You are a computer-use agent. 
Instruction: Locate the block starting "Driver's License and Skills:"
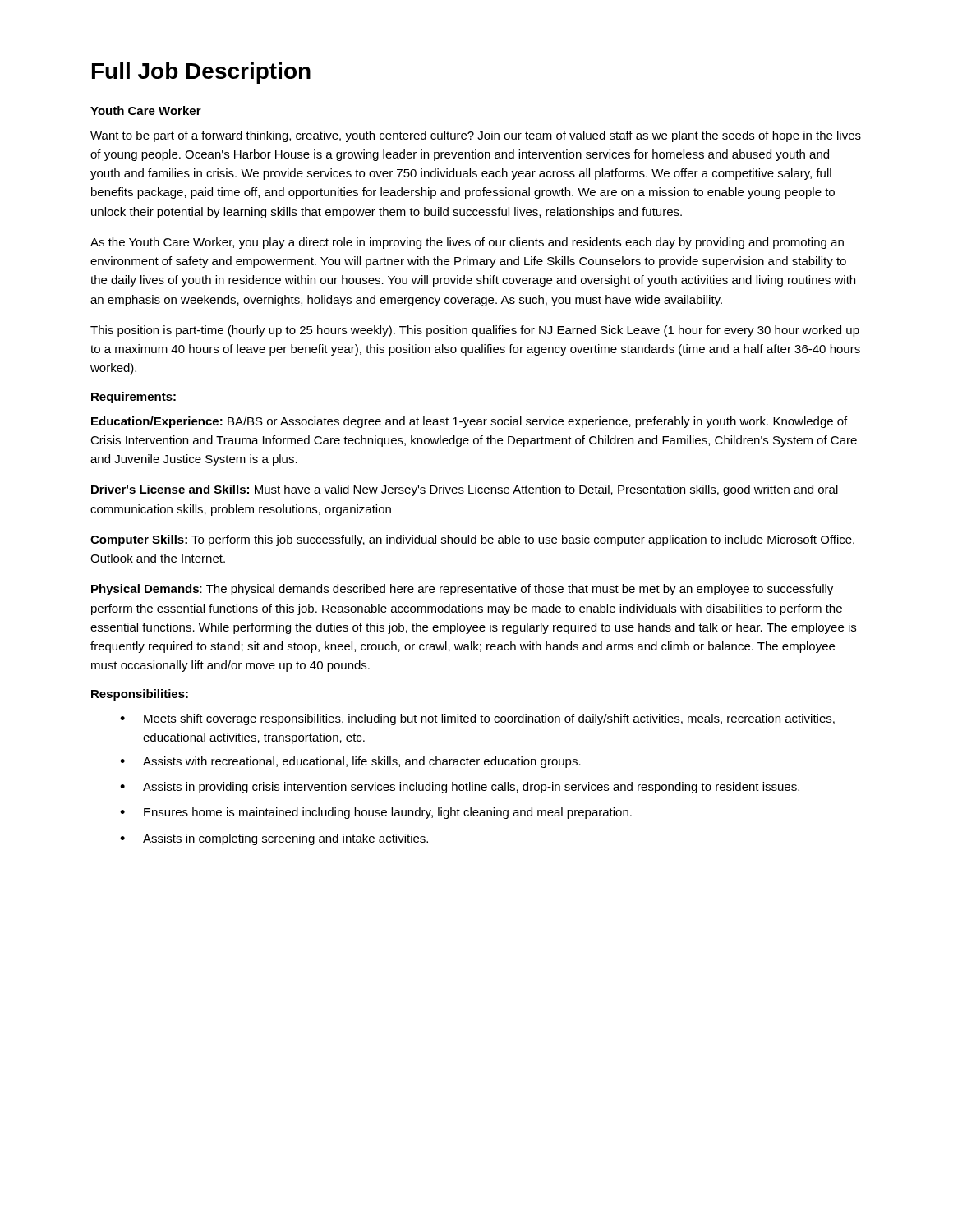pyautogui.click(x=464, y=499)
